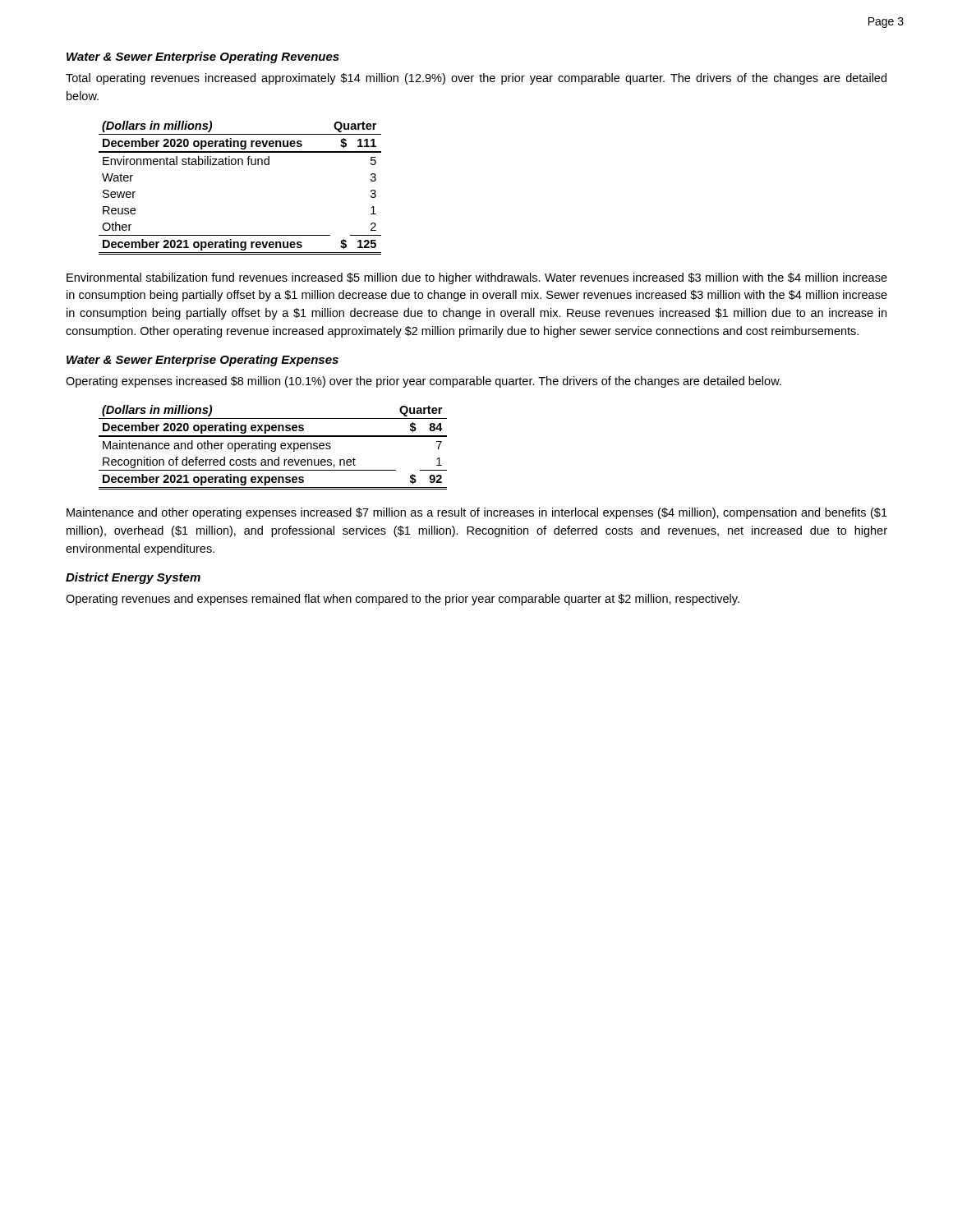The width and height of the screenshot is (953, 1232).
Task: Where does it say "District Energy System"?
Action: pyautogui.click(x=133, y=577)
